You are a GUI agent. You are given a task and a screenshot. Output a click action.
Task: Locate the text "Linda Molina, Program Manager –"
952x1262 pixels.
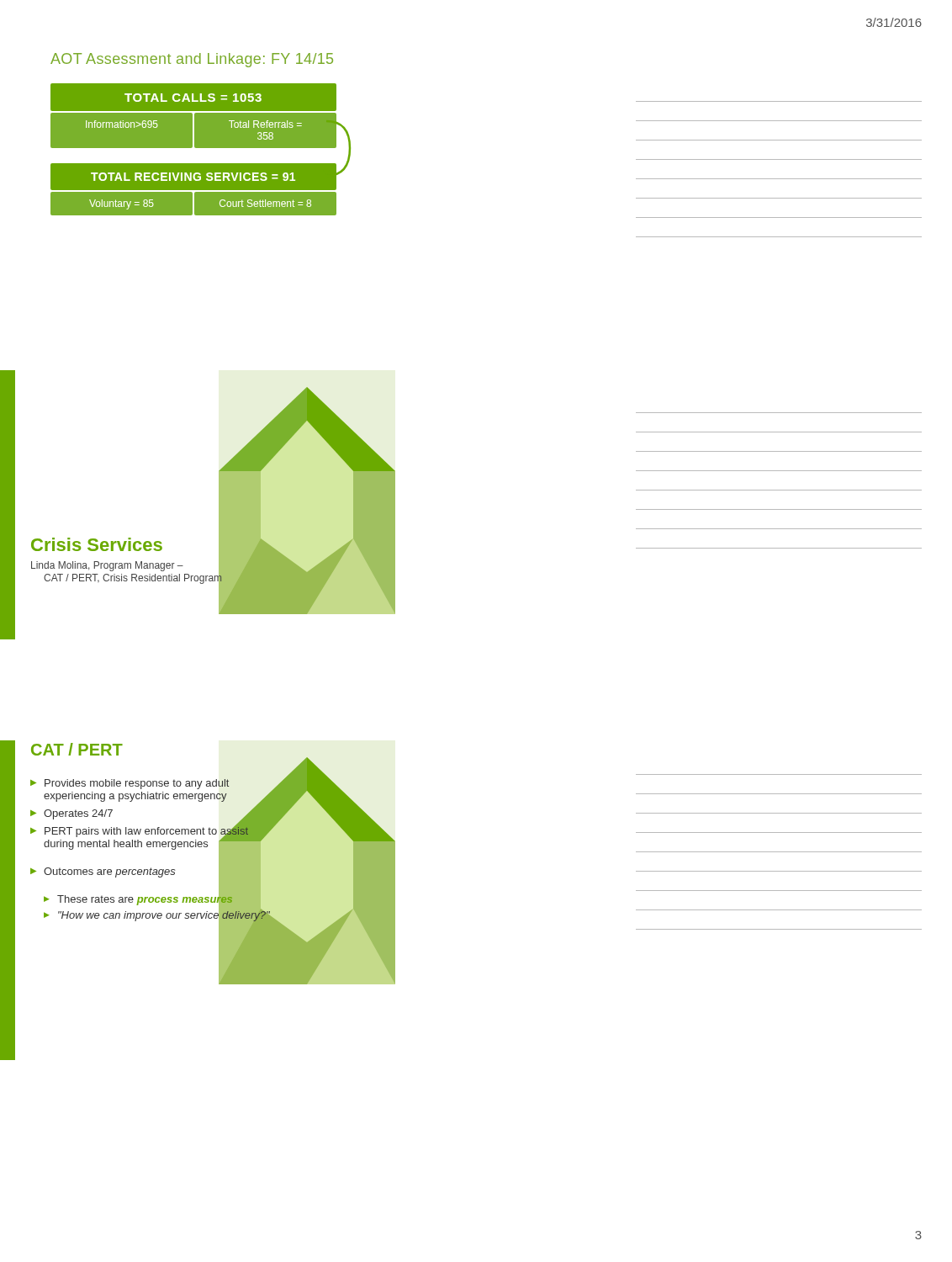pyautogui.click(x=107, y=565)
